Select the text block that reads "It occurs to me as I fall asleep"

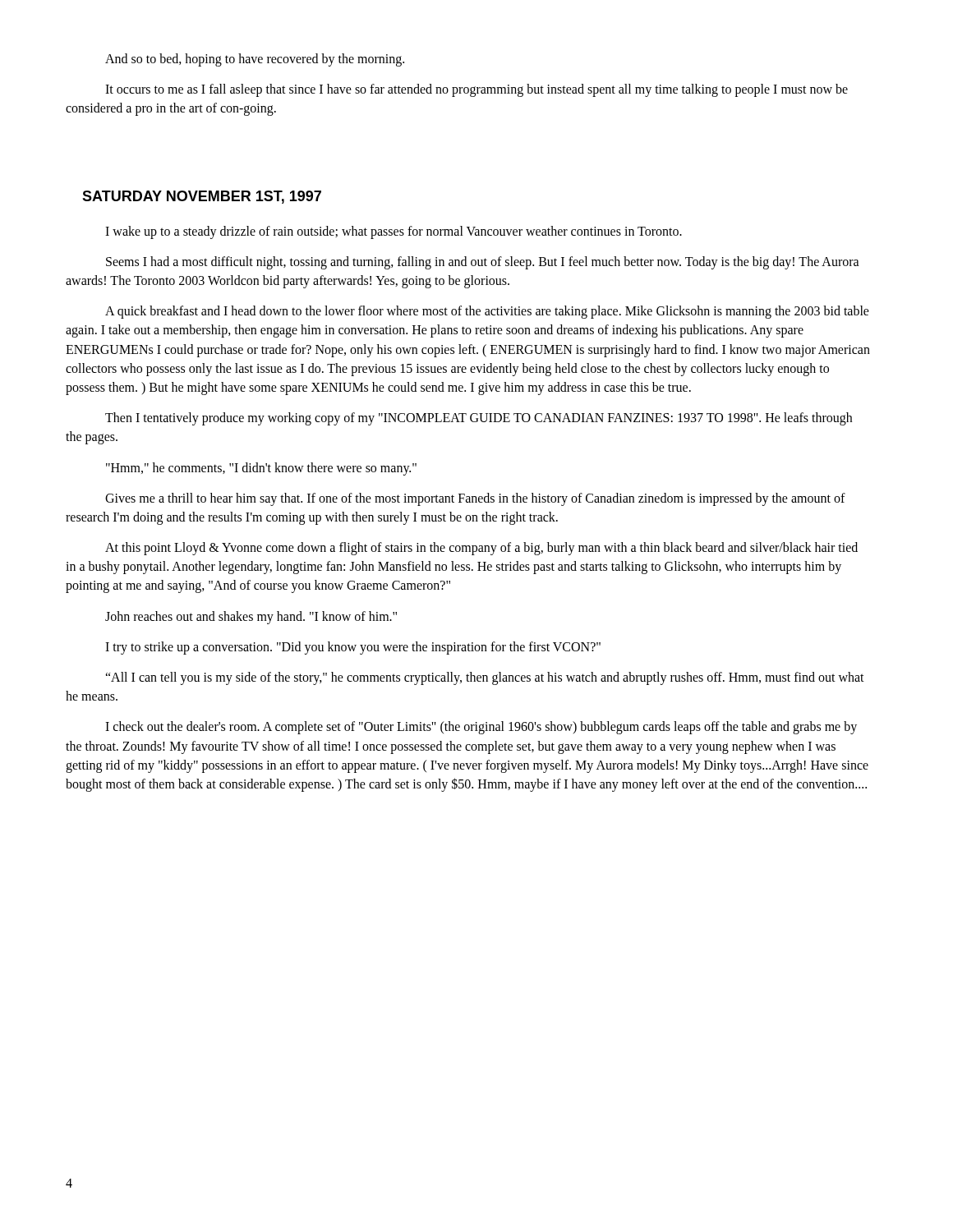(468, 99)
